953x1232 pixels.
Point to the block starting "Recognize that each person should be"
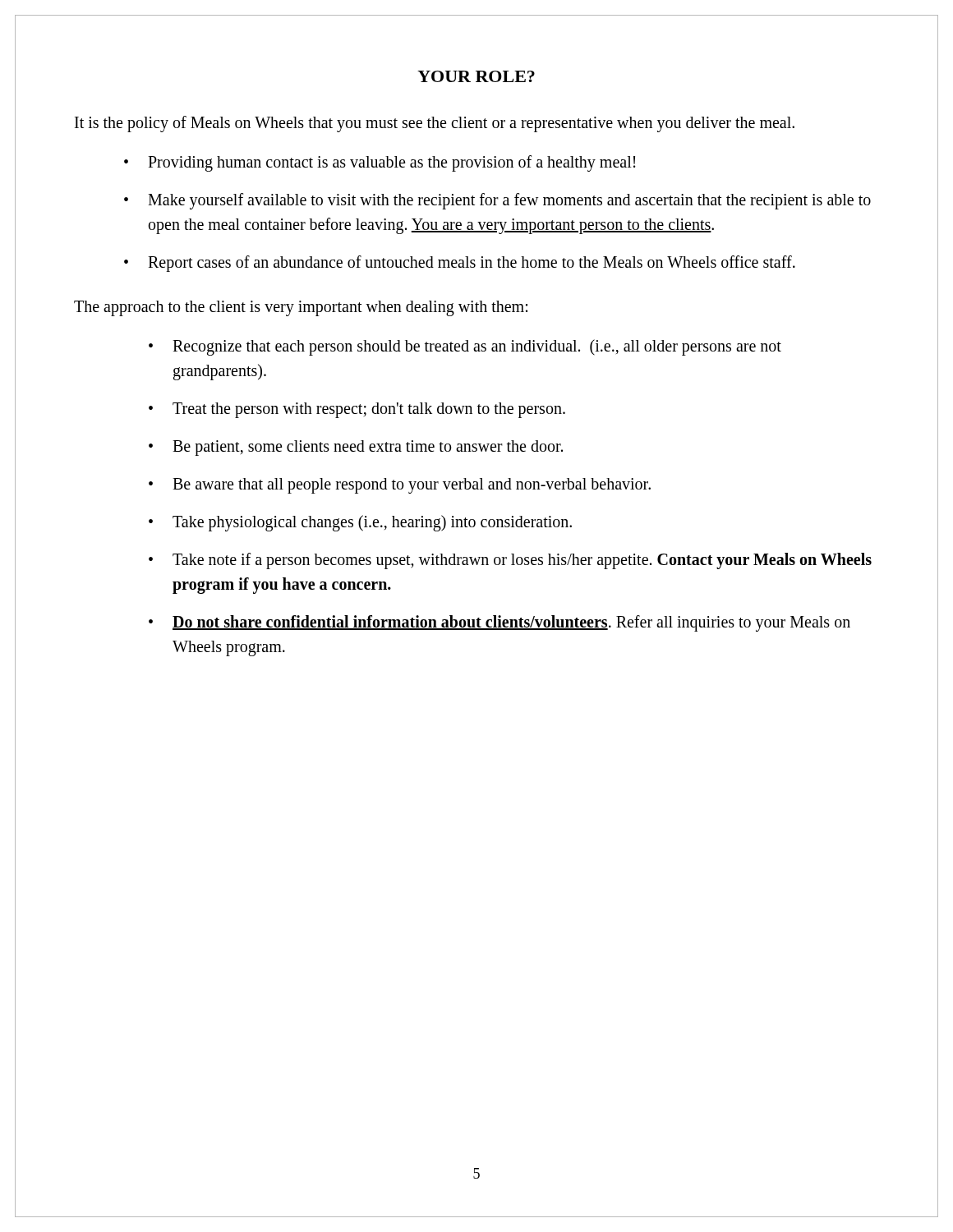[477, 358]
